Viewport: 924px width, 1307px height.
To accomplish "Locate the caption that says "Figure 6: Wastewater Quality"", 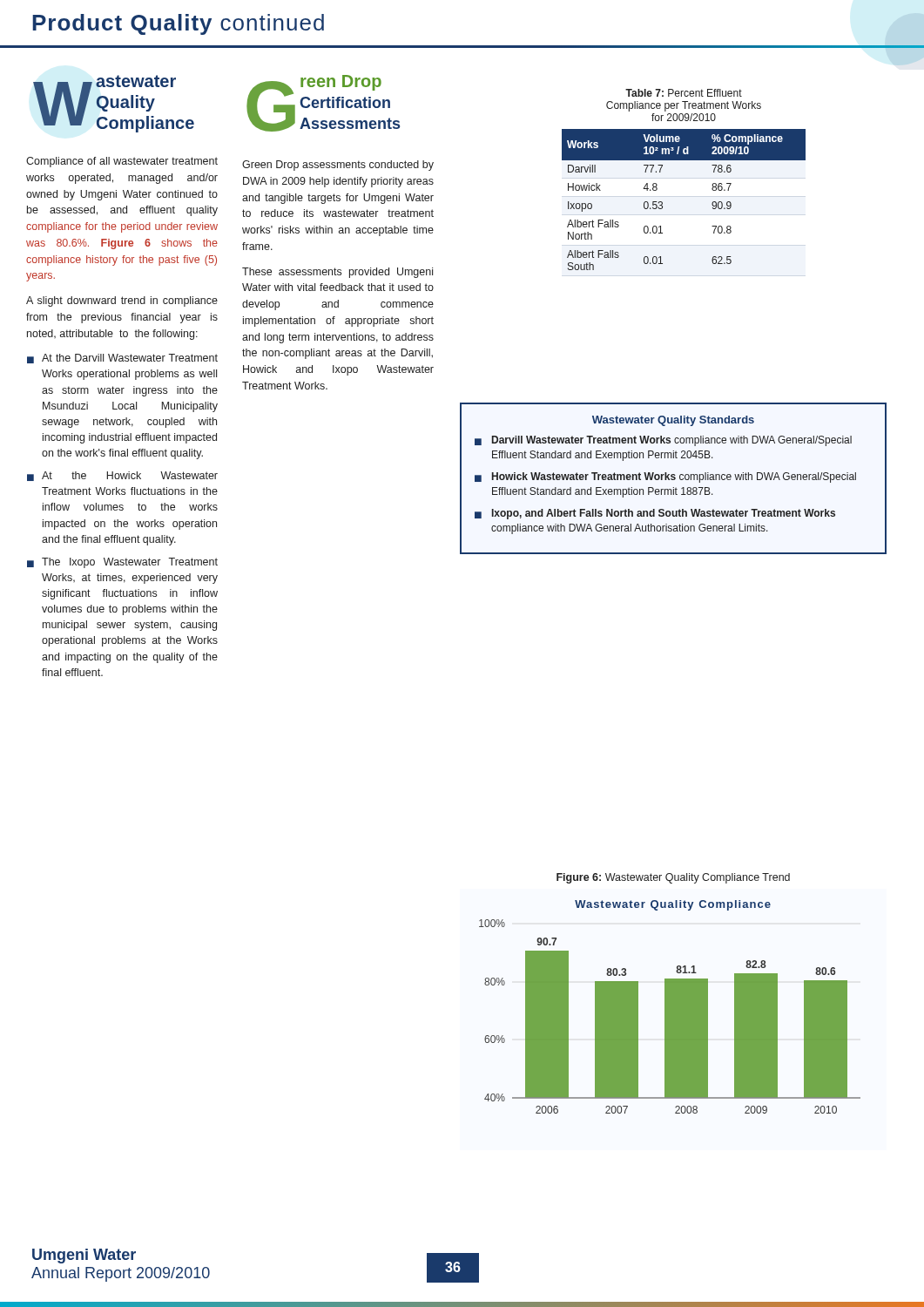I will [673, 877].
